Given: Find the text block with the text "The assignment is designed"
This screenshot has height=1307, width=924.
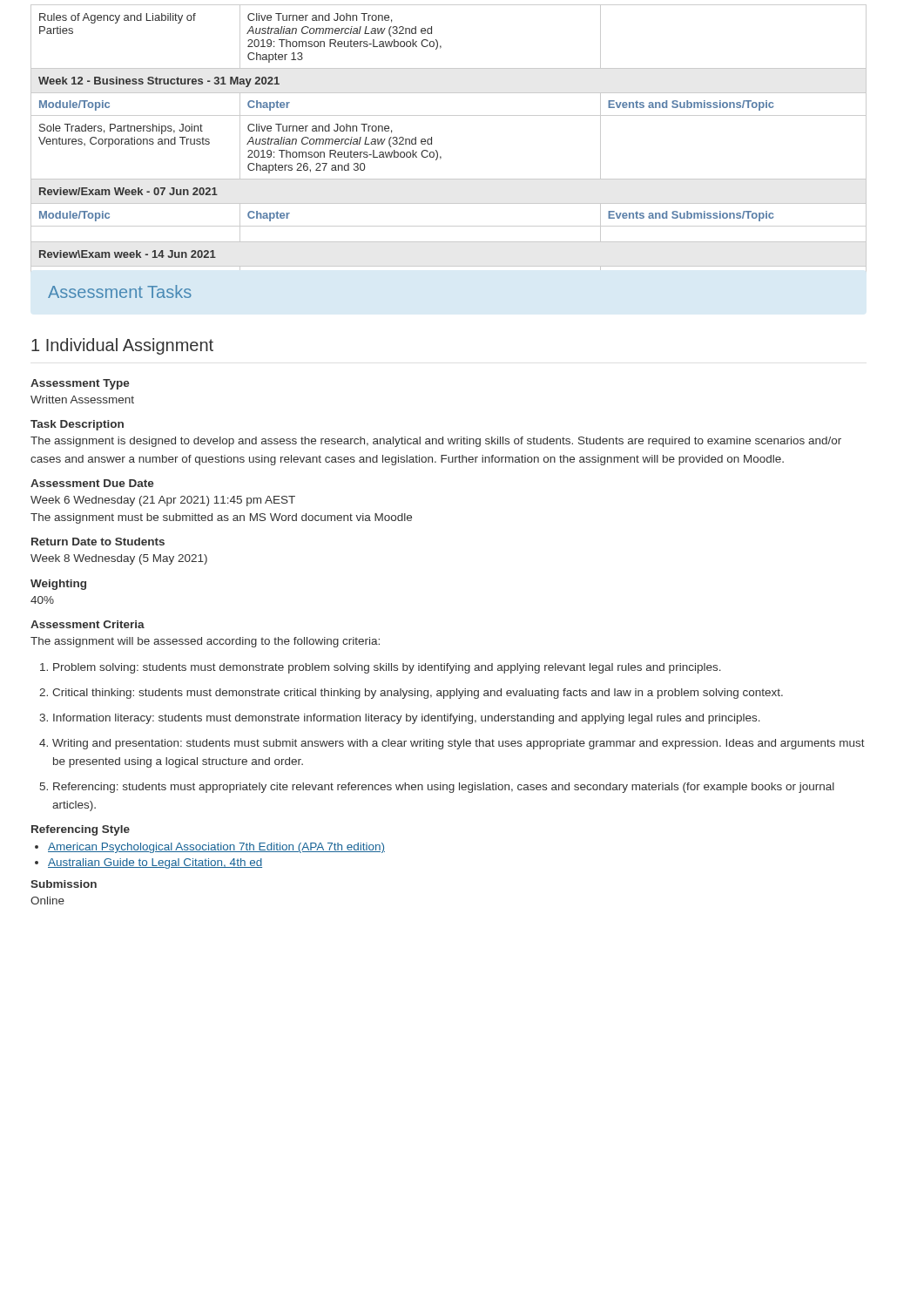Looking at the screenshot, I should (436, 450).
